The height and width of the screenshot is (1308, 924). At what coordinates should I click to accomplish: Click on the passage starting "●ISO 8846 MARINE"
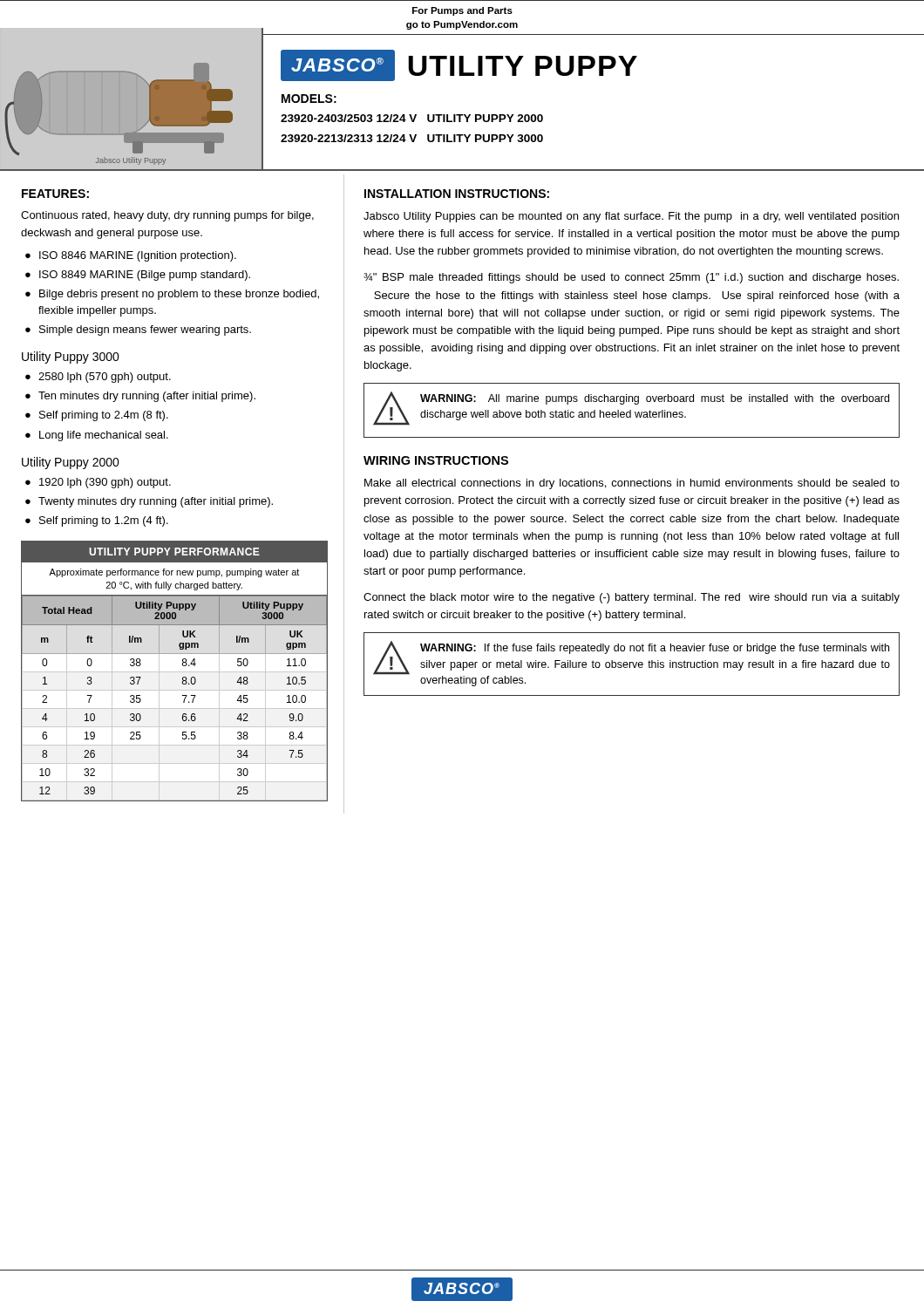pos(131,256)
